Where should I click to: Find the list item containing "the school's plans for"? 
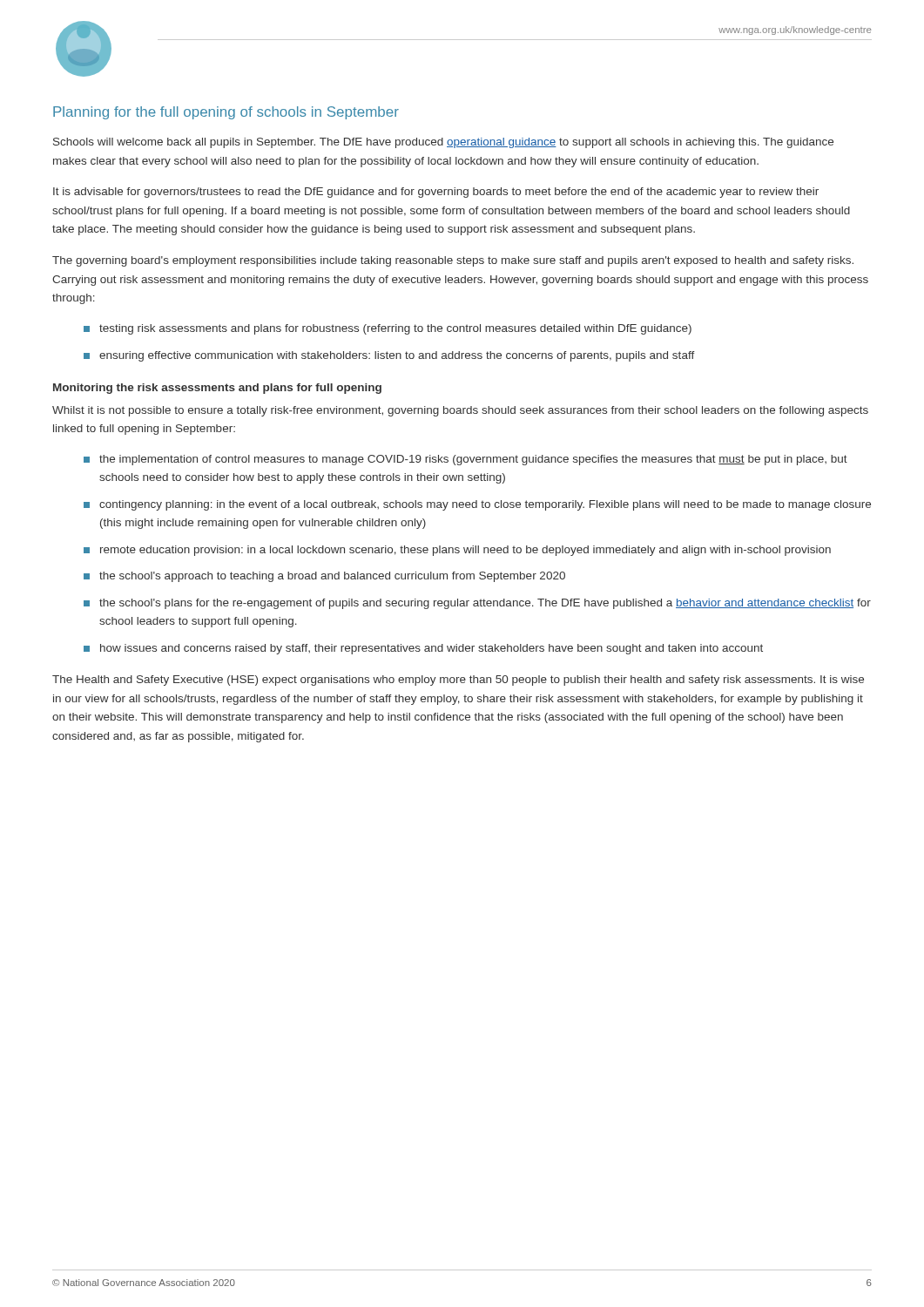point(485,612)
